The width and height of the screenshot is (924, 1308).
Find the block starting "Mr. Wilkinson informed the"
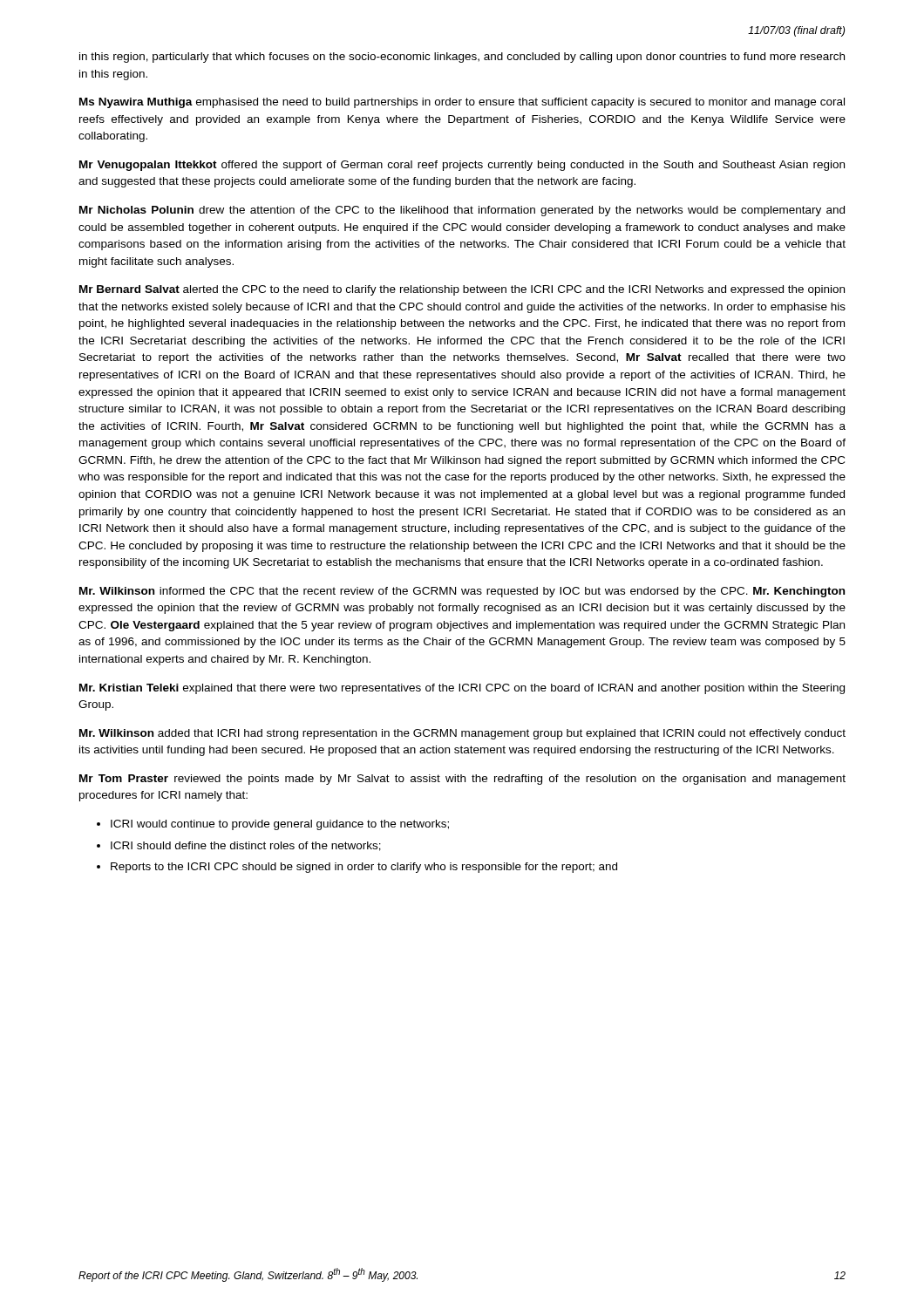click(462, 625)
